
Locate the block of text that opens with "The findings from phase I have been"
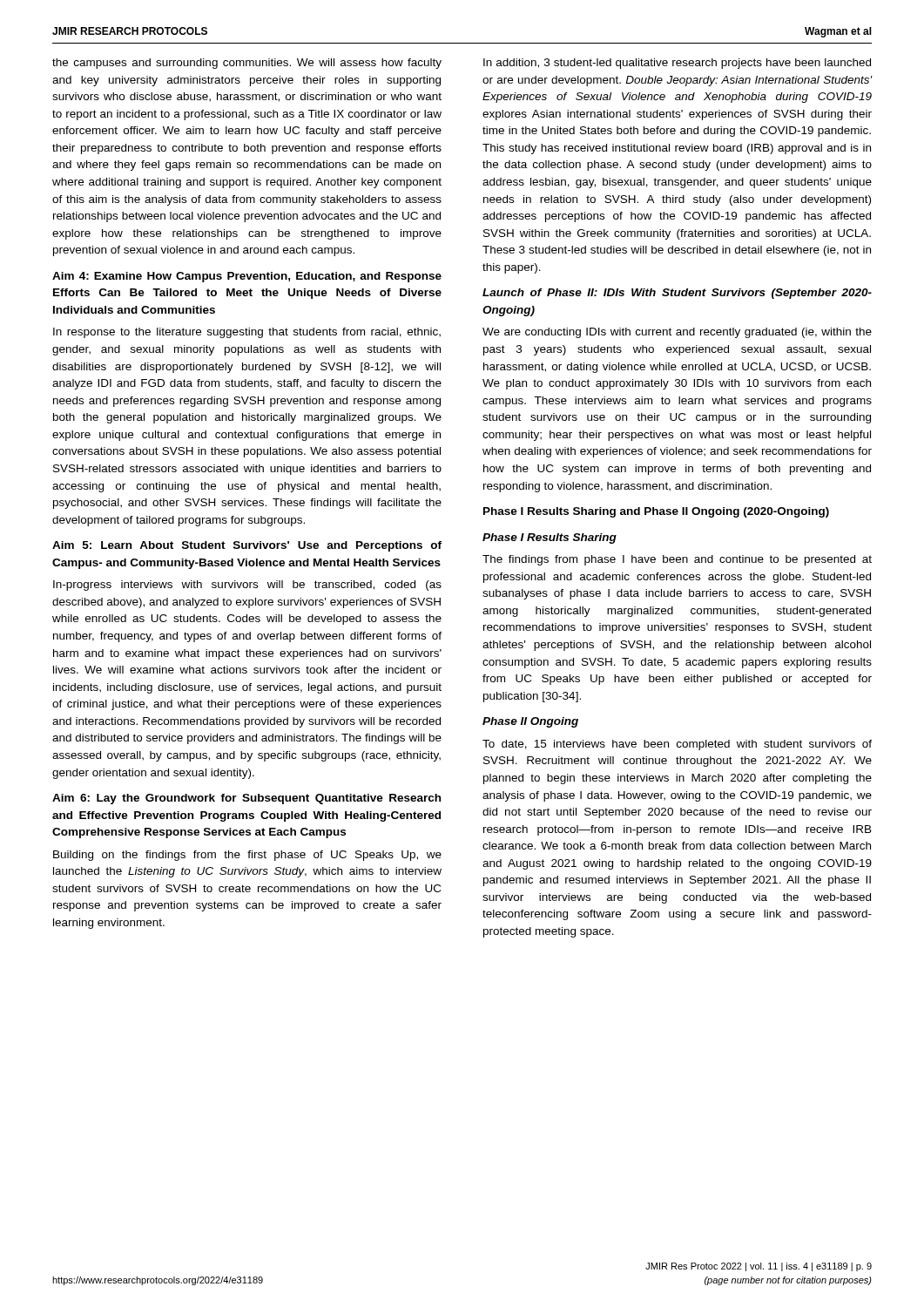[677, 628]
